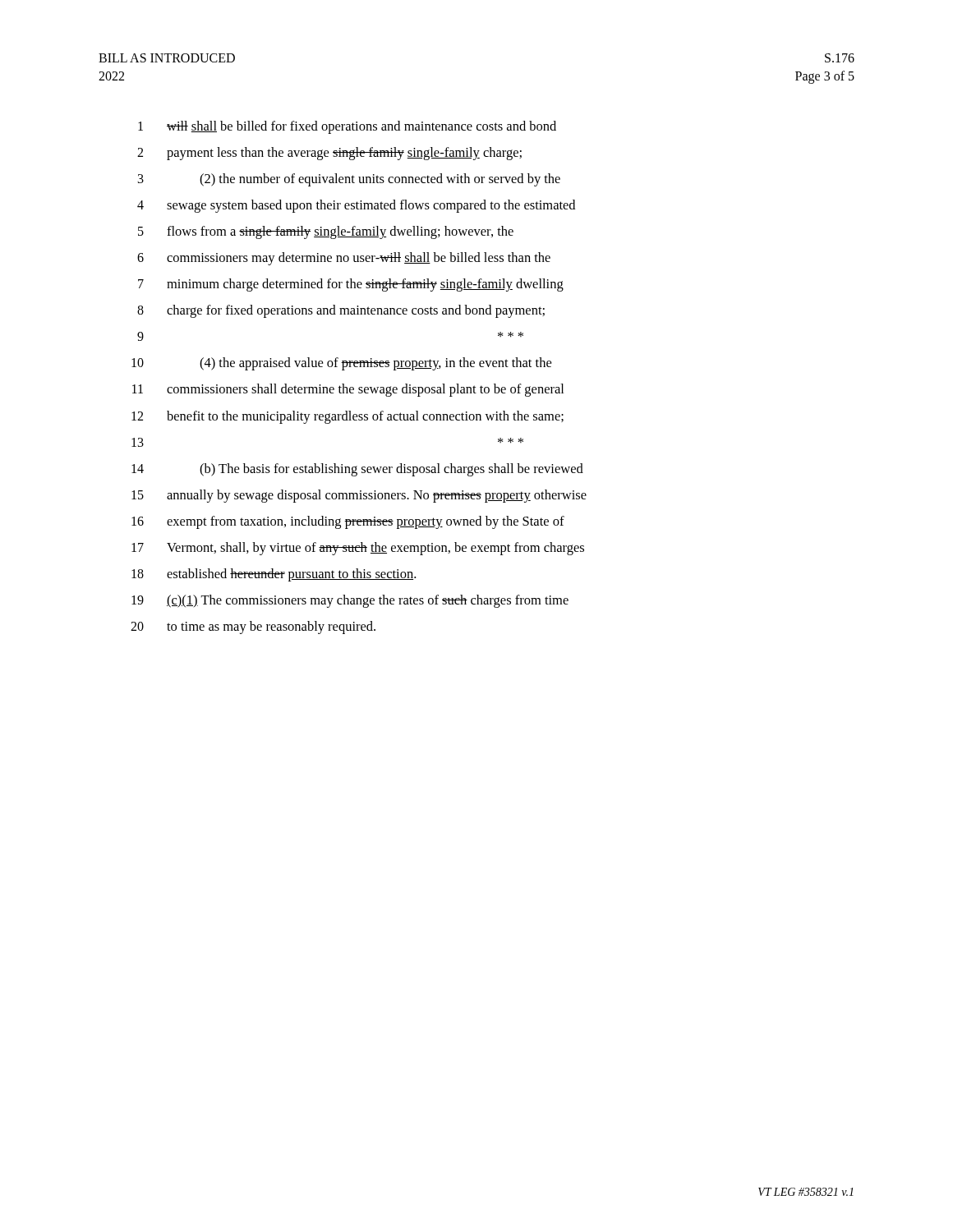Viewport: 953px width, 1232px height.
Task: Locate the block of text that opens with "4 sewage system based"
Action: (476, 205)
